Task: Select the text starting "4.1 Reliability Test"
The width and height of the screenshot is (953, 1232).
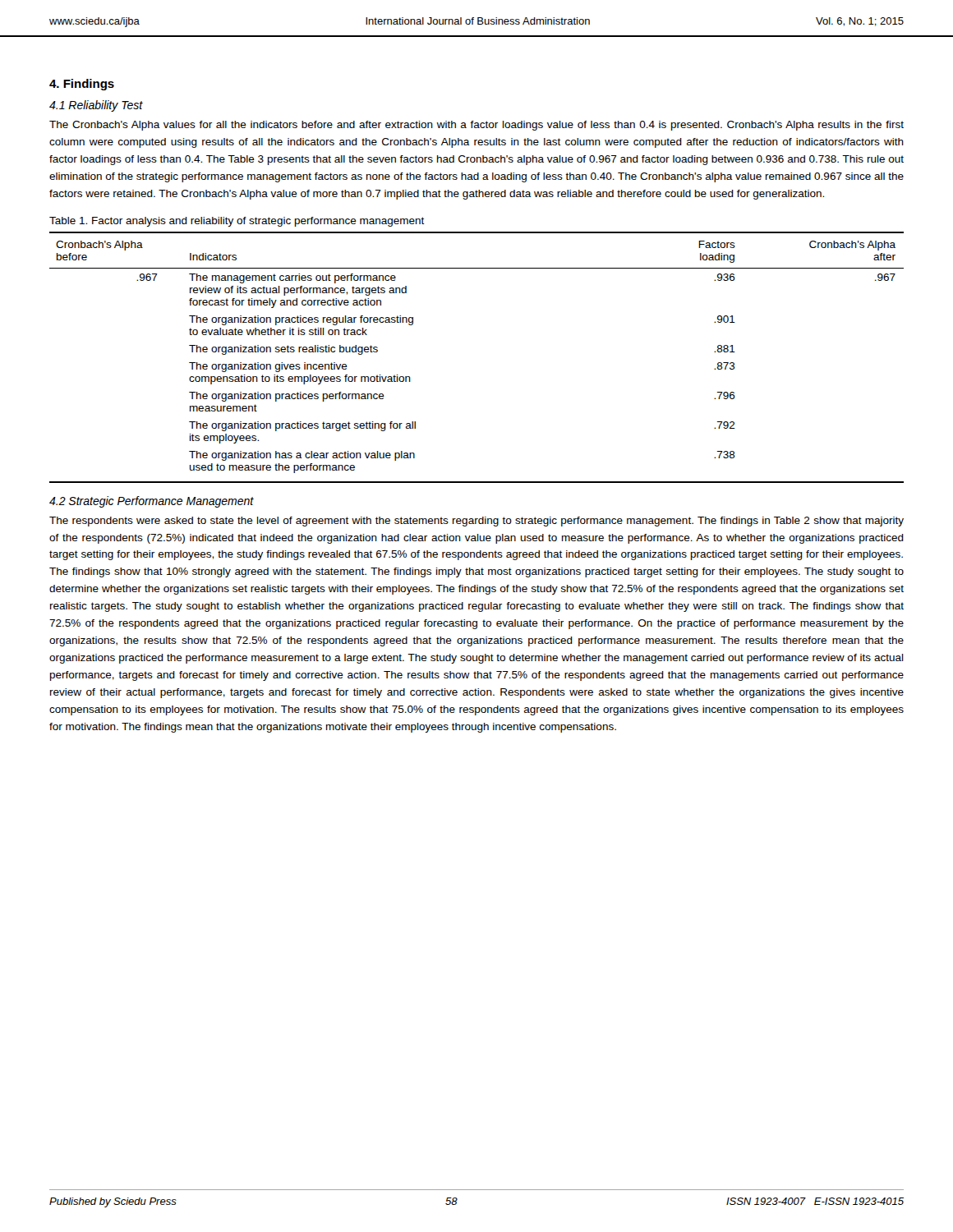Action: coord(96,105)
